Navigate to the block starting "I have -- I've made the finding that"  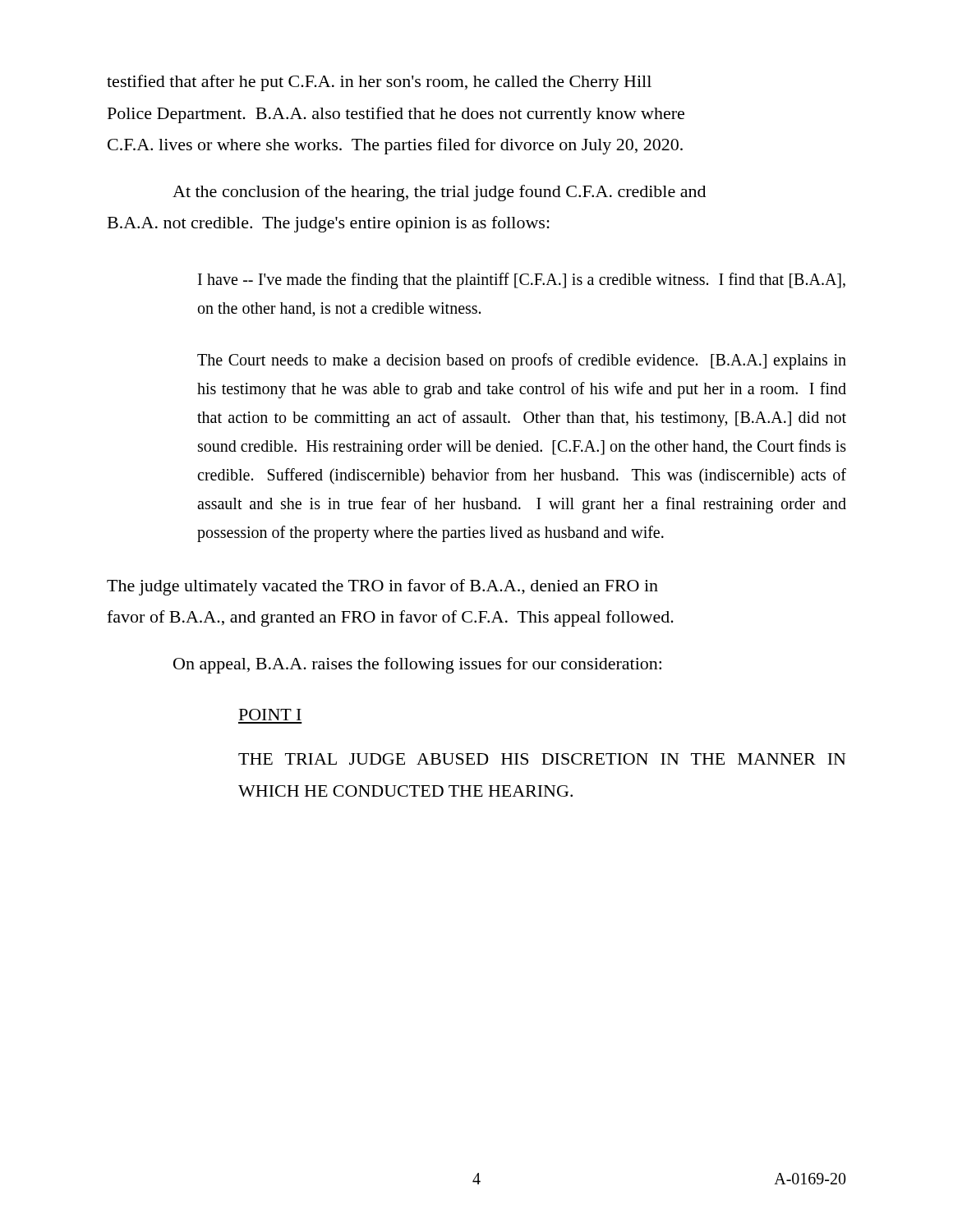(522, 293)
